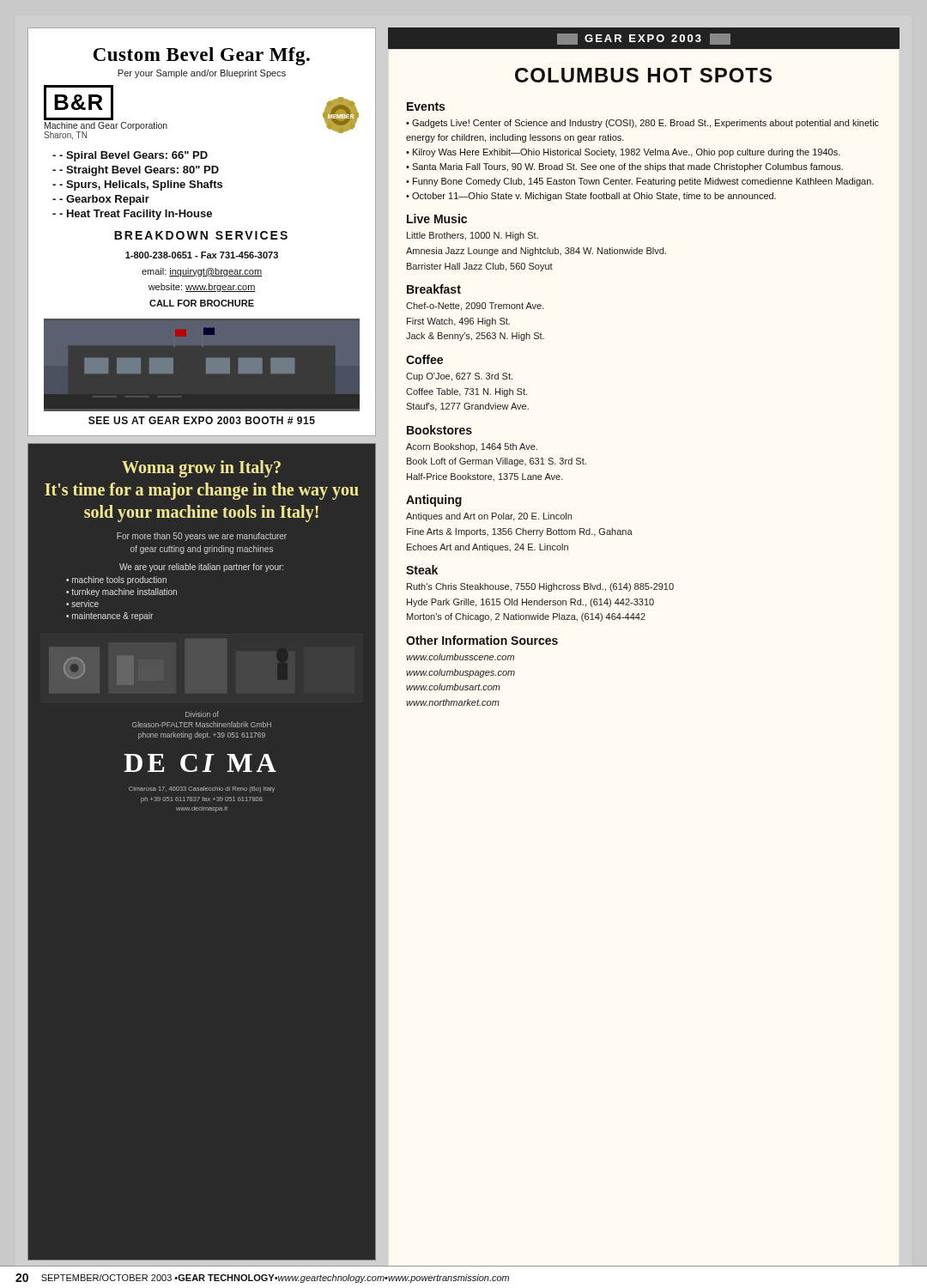
Task: Where does it say "DE CI MA"?
Action: point(202,763)
